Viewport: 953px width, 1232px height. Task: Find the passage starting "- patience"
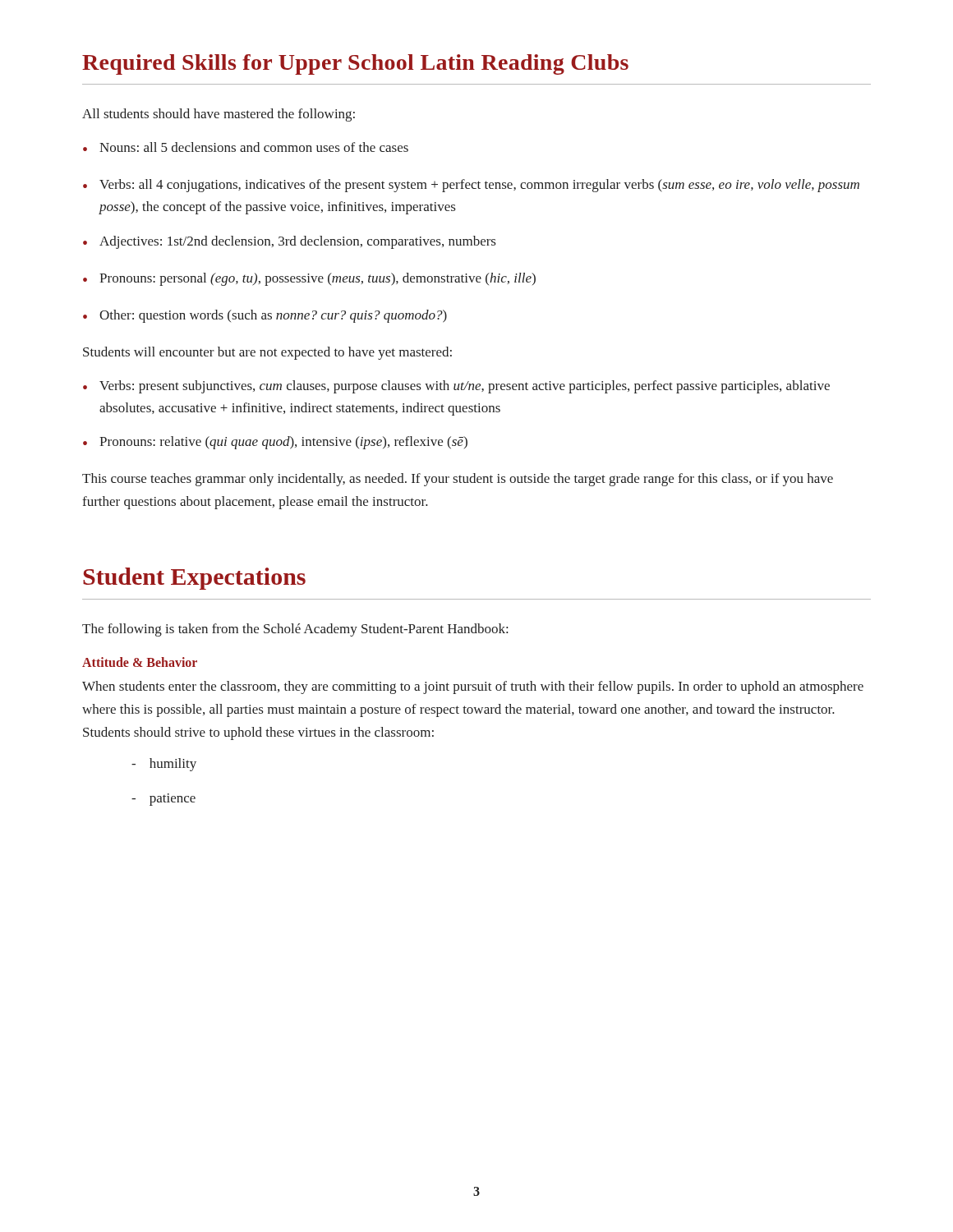click(x=164, y=798)
